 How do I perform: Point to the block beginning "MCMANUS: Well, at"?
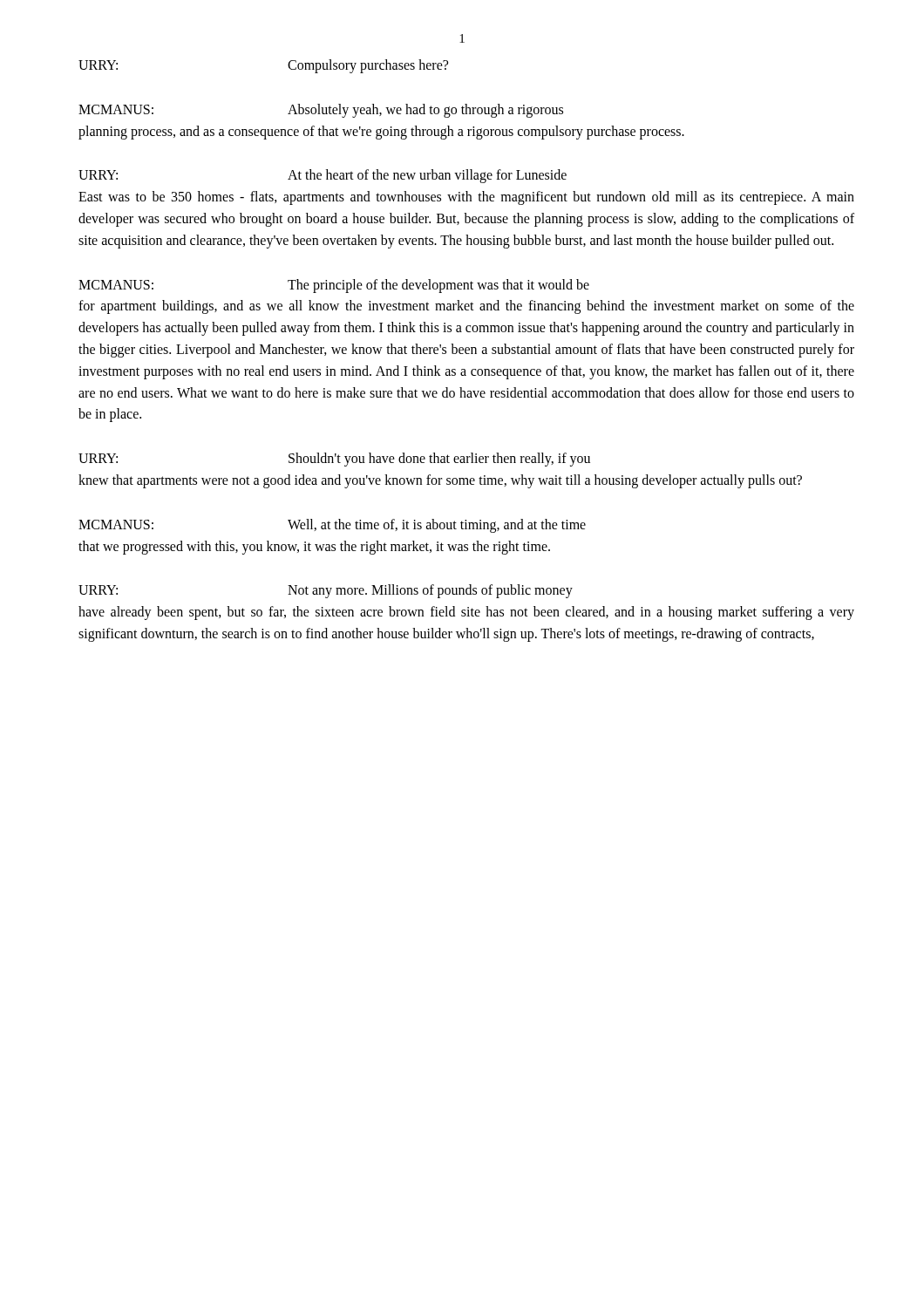coord(466,536)
